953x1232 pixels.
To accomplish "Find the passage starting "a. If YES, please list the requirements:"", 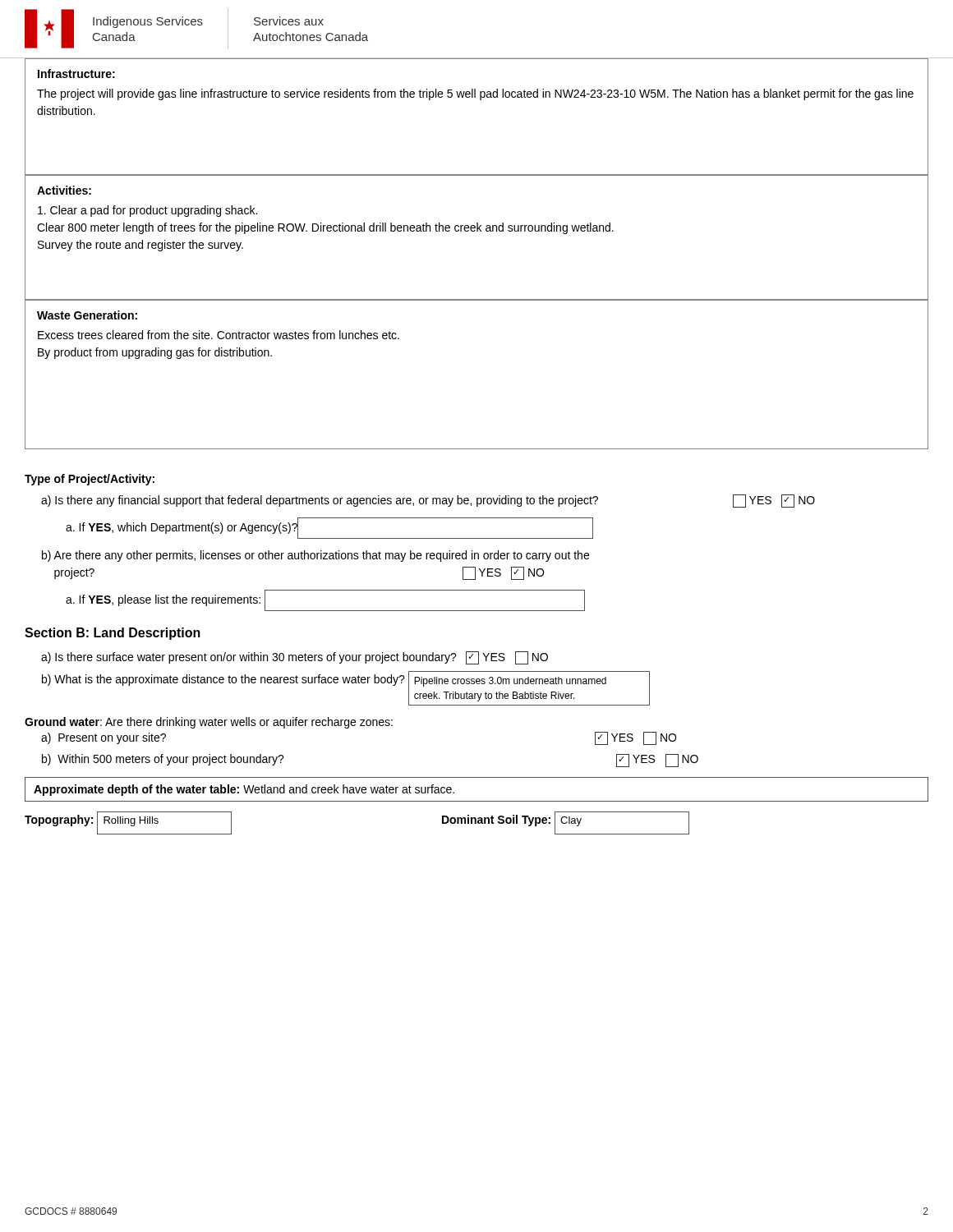I will (325, 600).
